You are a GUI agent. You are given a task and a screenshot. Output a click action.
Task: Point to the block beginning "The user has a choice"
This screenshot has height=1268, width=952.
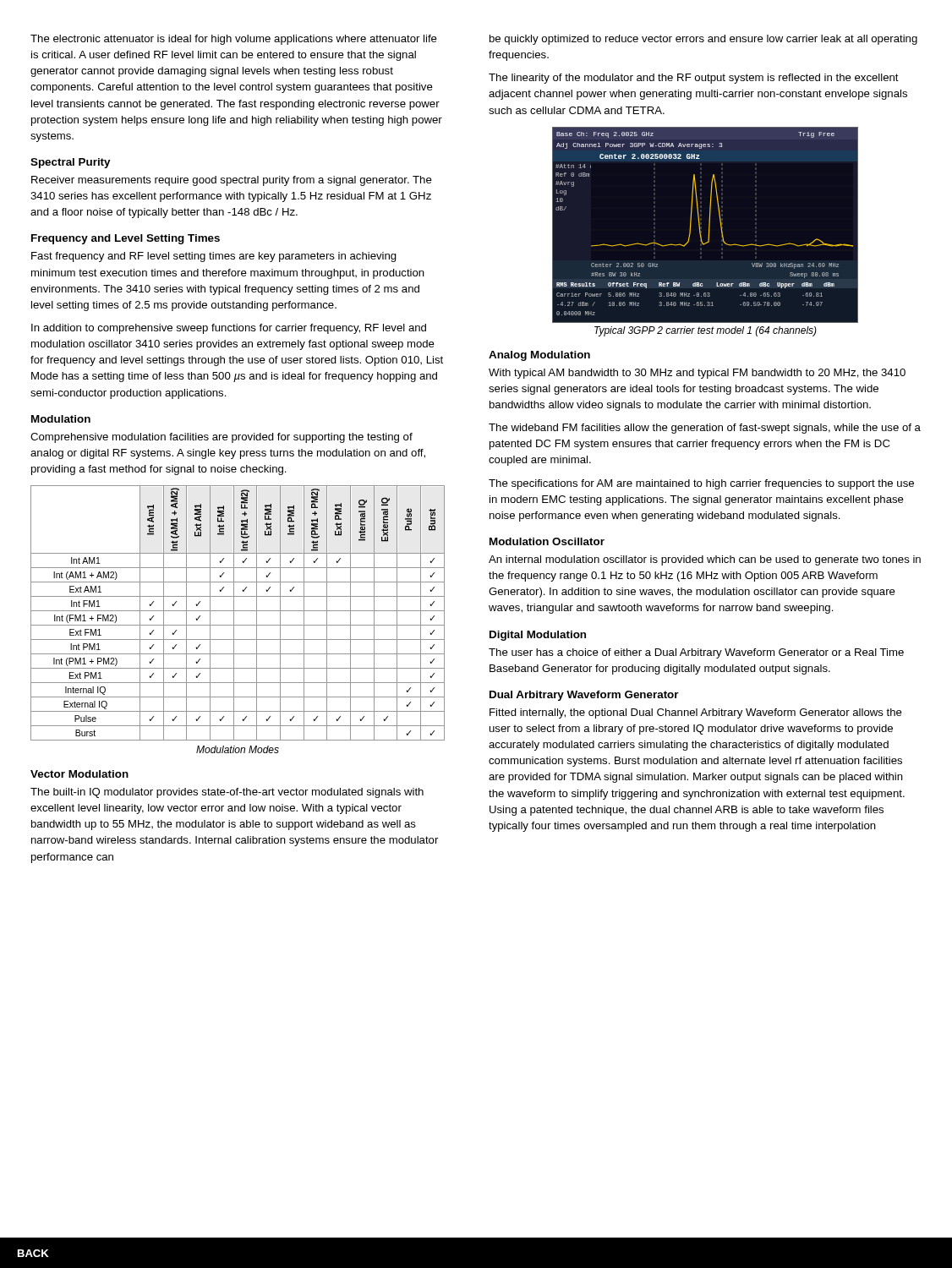point(696,660)
